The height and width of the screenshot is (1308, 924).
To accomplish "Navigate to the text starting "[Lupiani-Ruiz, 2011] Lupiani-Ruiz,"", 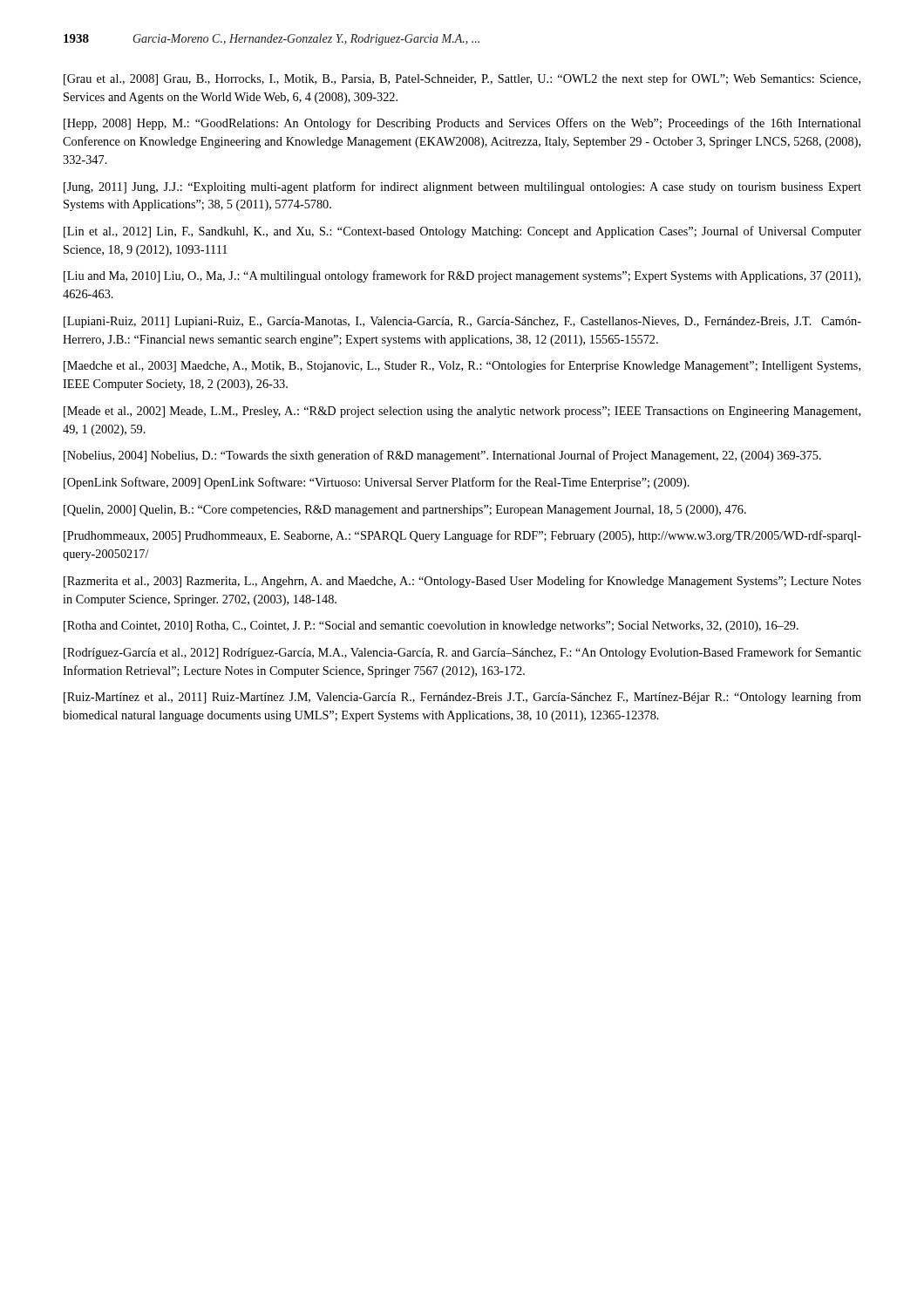I will [x=462, y=330].
